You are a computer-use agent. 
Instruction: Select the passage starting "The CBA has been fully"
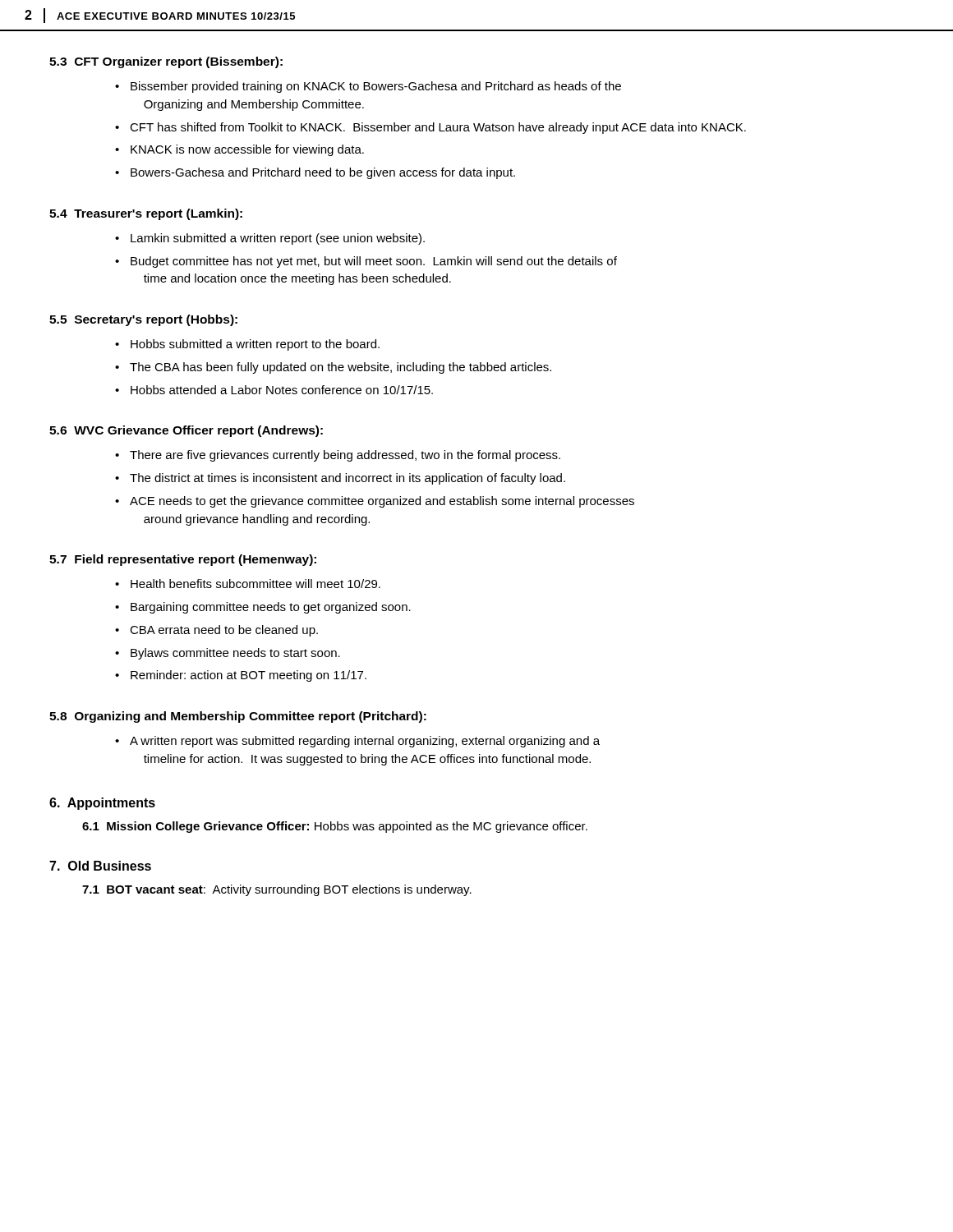pos(341,367)
